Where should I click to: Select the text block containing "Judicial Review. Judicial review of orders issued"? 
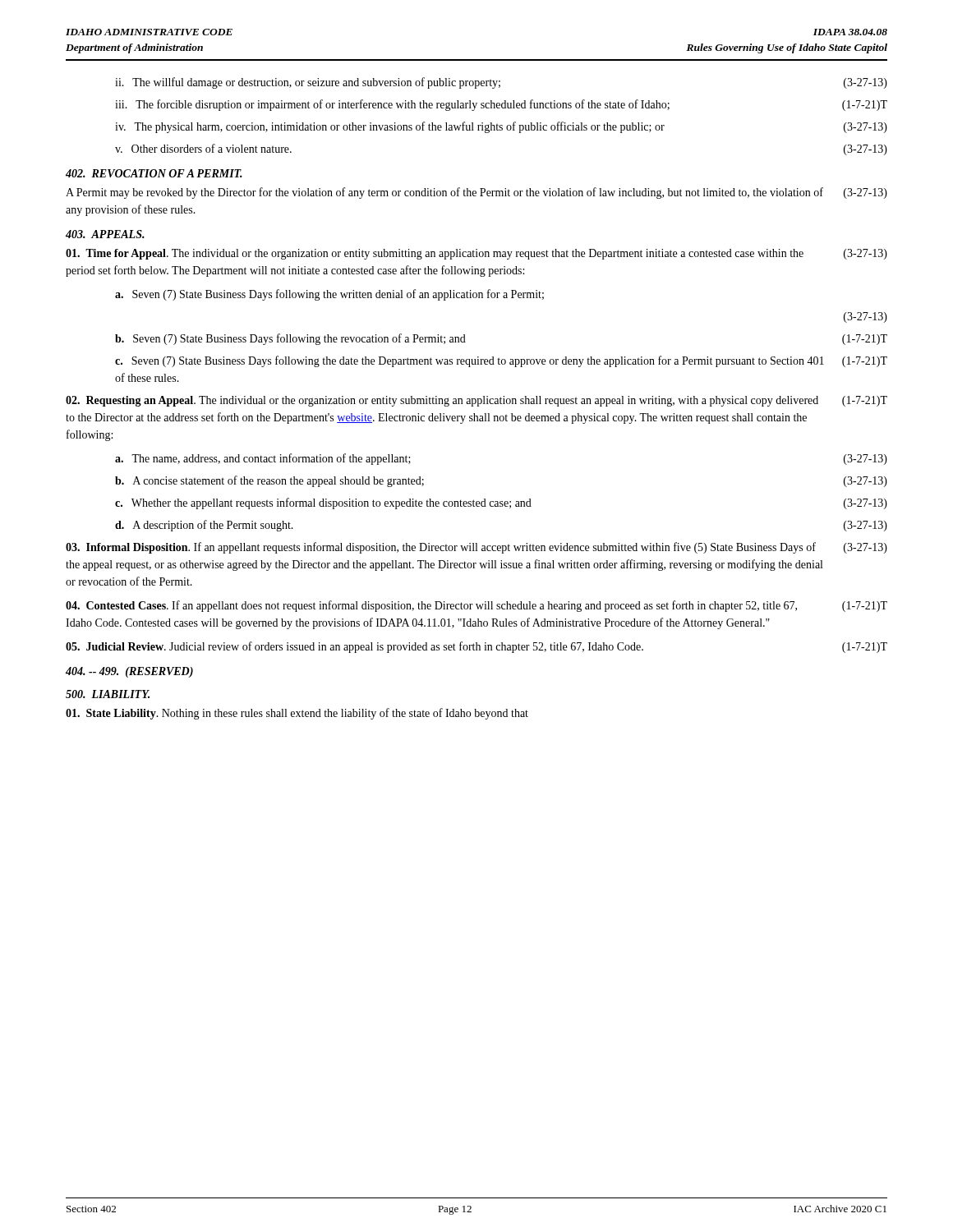[476, 647]
